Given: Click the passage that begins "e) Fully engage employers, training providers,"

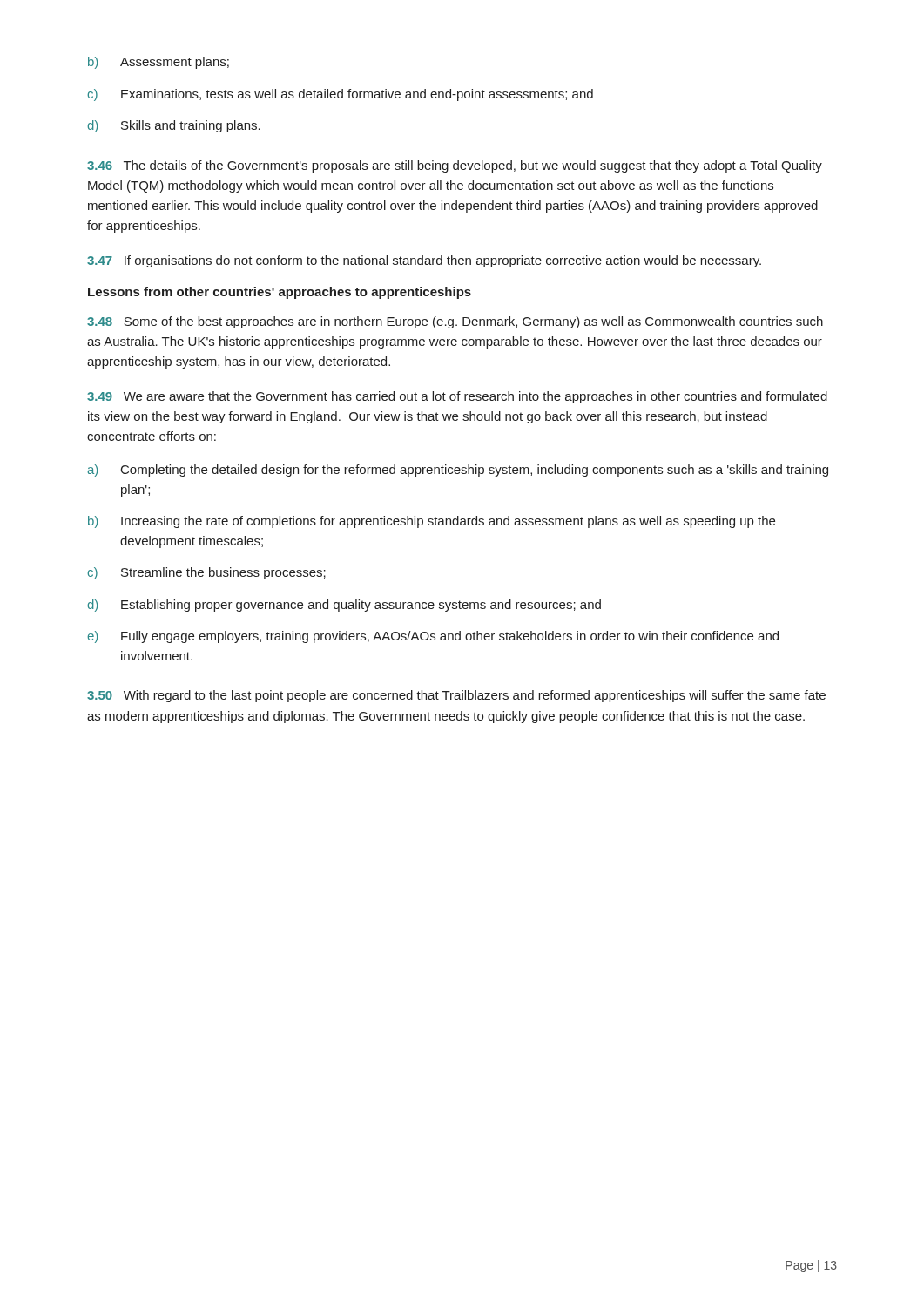Looking at the screenshot, I should coord(462,646).
